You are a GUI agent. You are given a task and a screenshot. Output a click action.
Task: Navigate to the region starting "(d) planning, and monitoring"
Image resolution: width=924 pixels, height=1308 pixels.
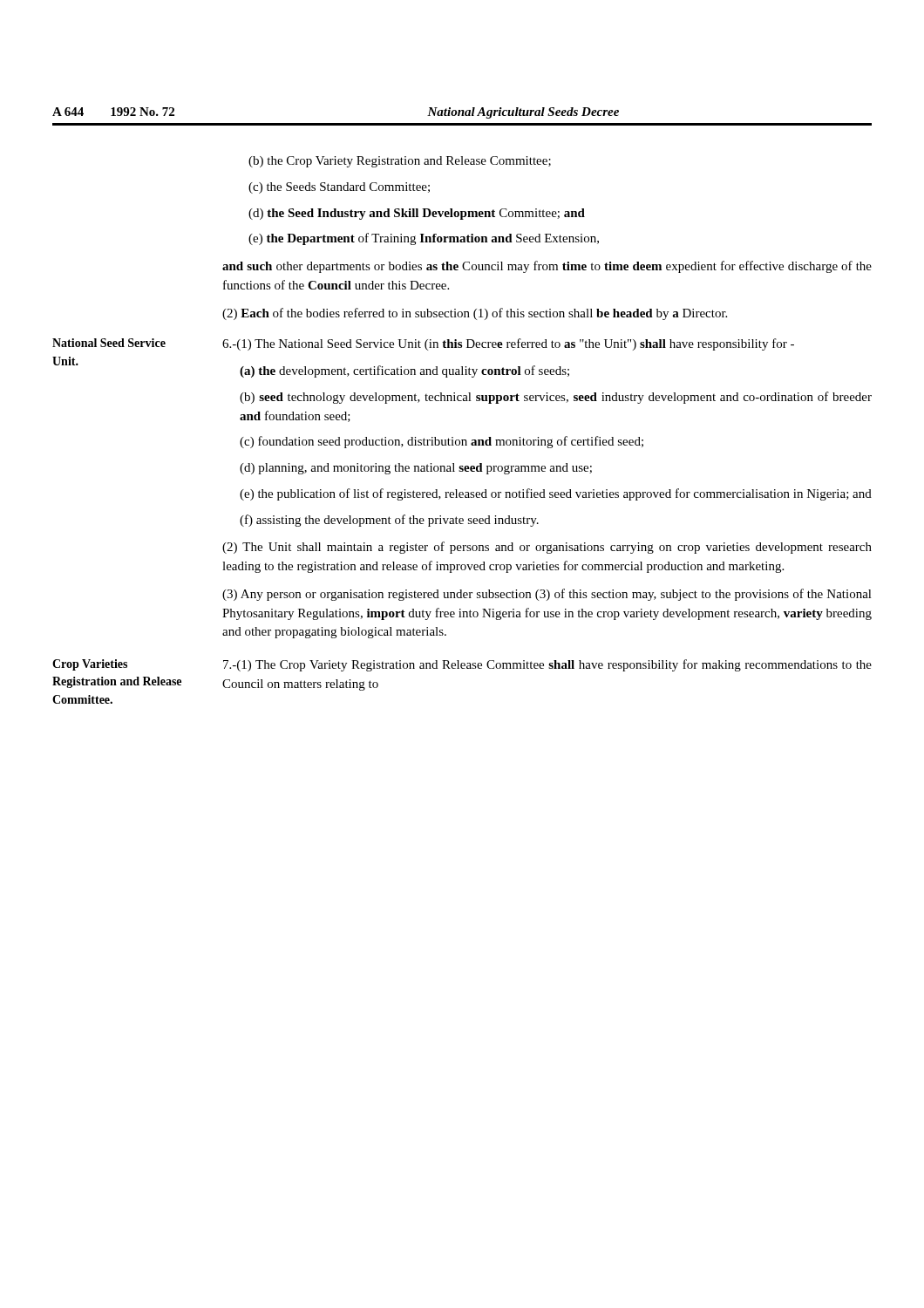click(416, 467)
